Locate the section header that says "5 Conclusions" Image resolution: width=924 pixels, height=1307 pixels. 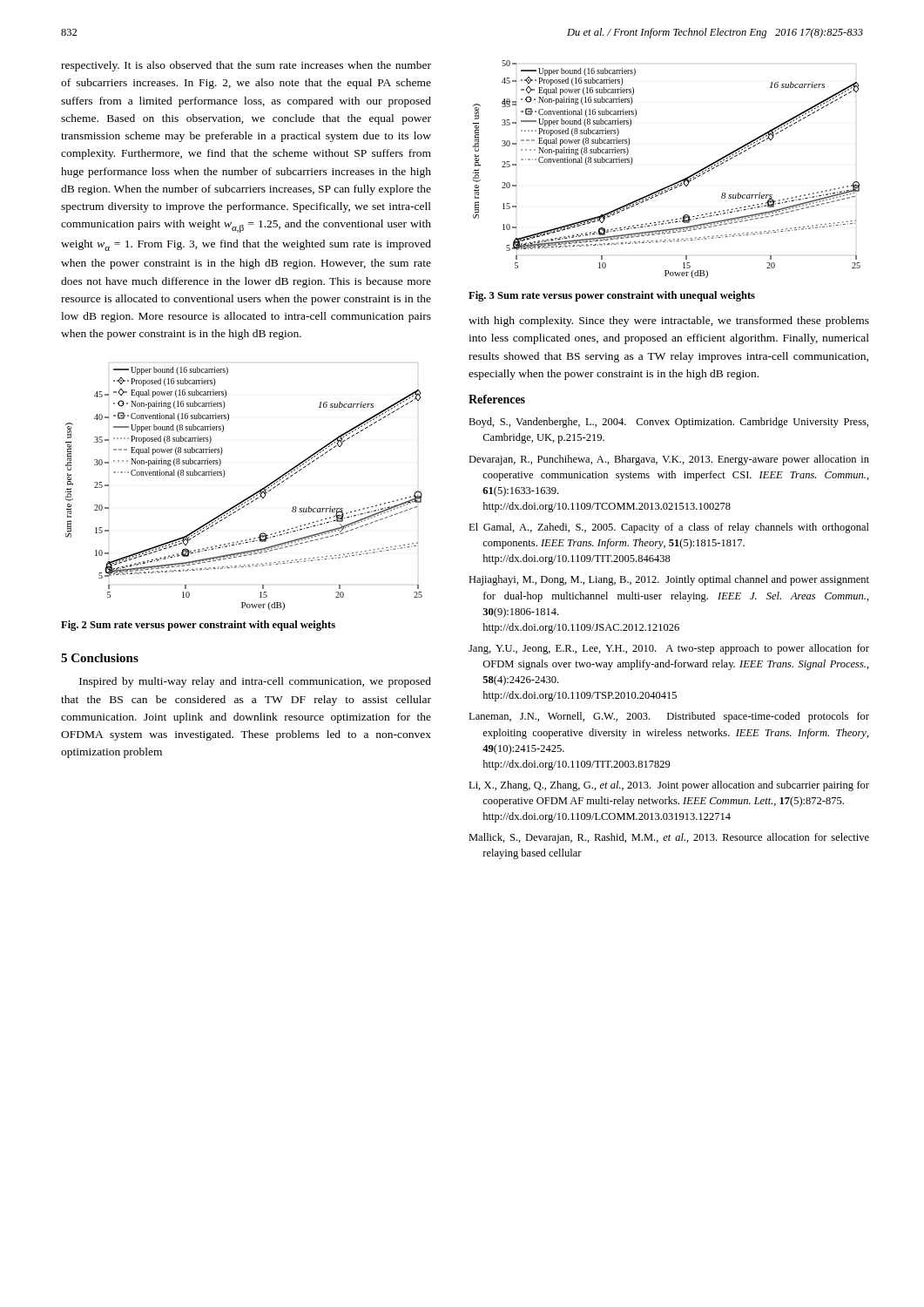100,658
